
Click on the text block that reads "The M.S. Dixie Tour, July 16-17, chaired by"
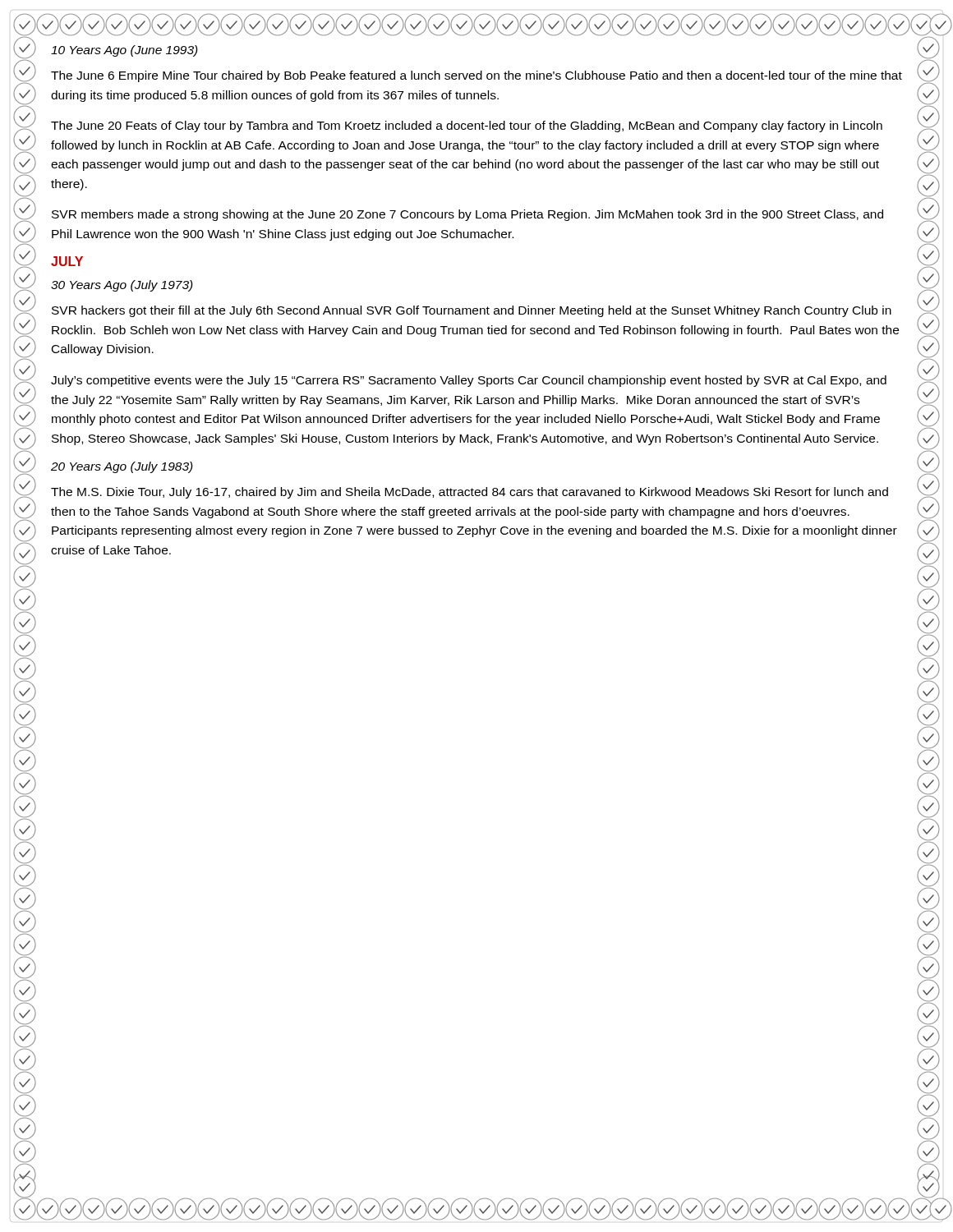(x=474, y=521)
